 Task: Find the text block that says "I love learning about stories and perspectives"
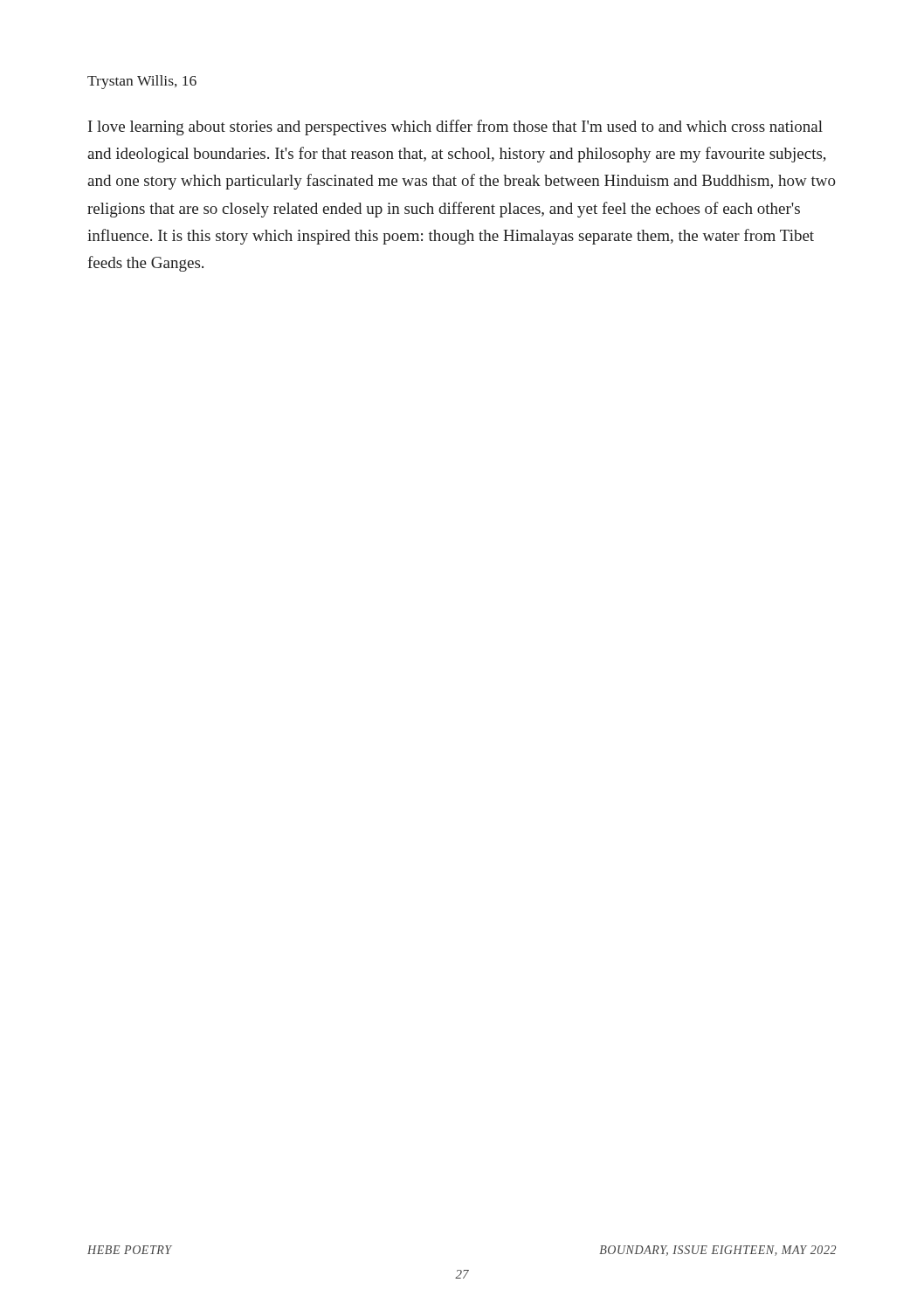coord(461,194)
